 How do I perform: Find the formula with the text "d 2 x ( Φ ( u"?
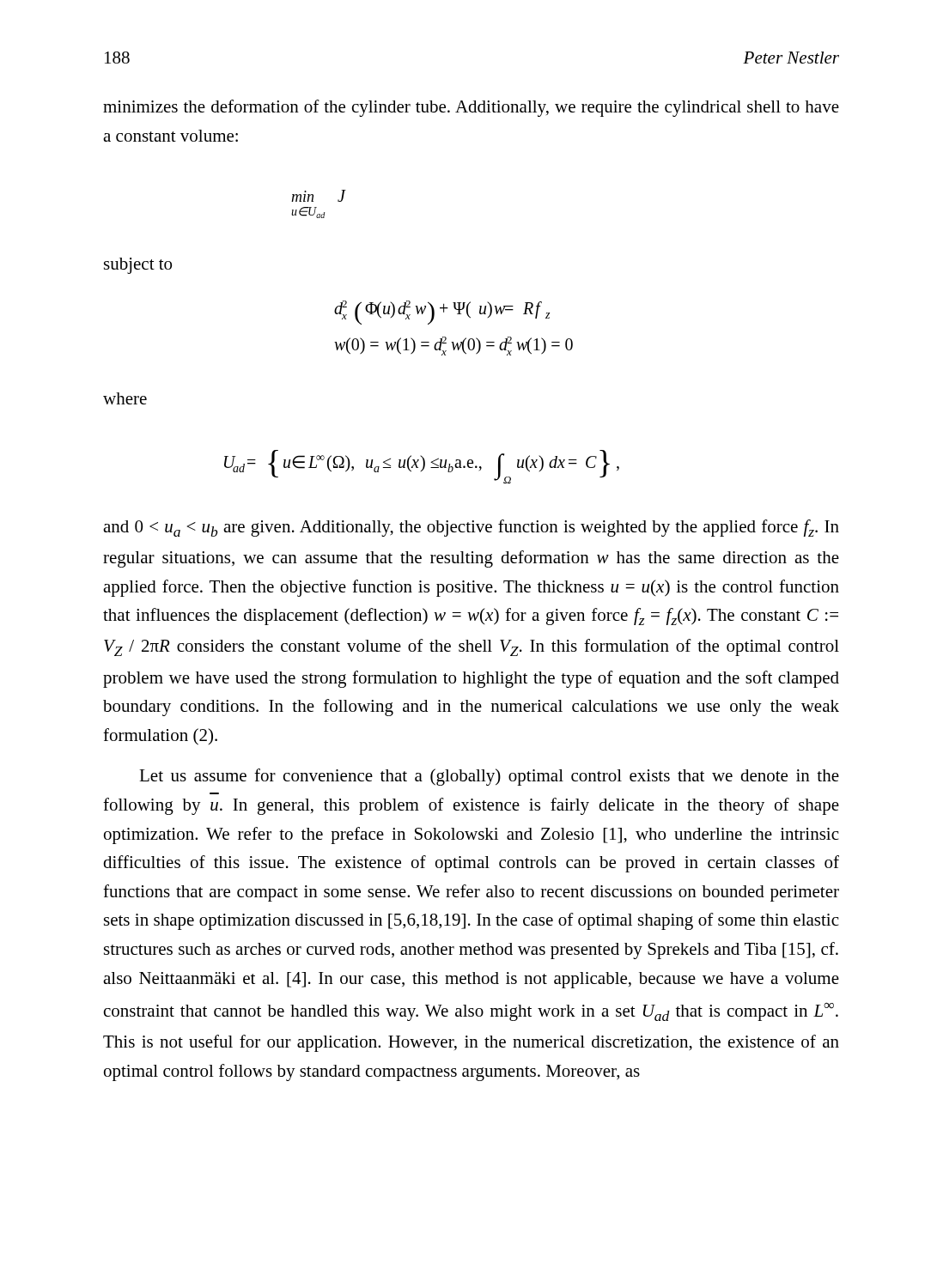click(x=471, y=327)
